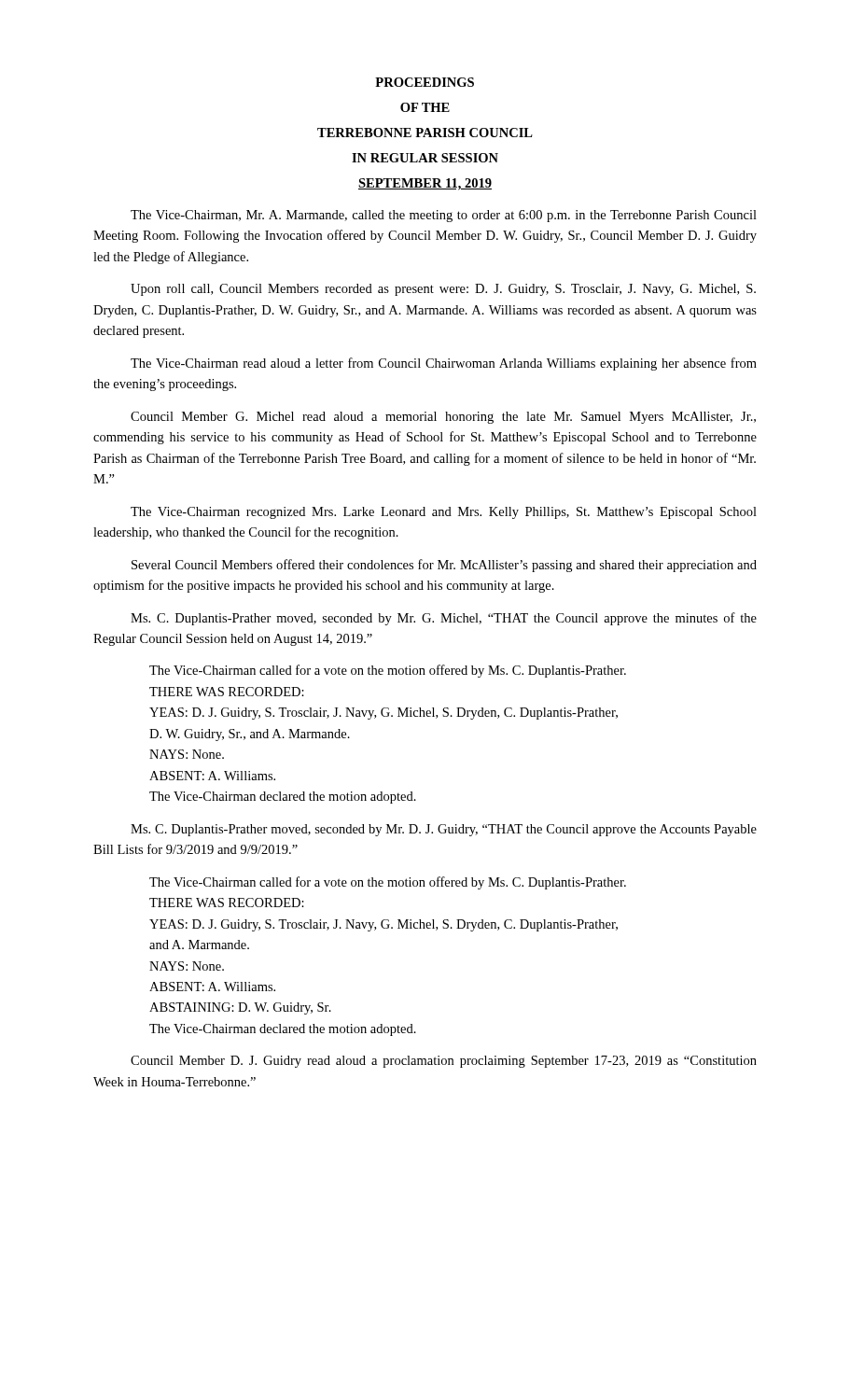Screen dimensions: 1400x850
Task: Point to the block beginning "Council Member G. Michel read aloud a memorial"
Action: 425,447
